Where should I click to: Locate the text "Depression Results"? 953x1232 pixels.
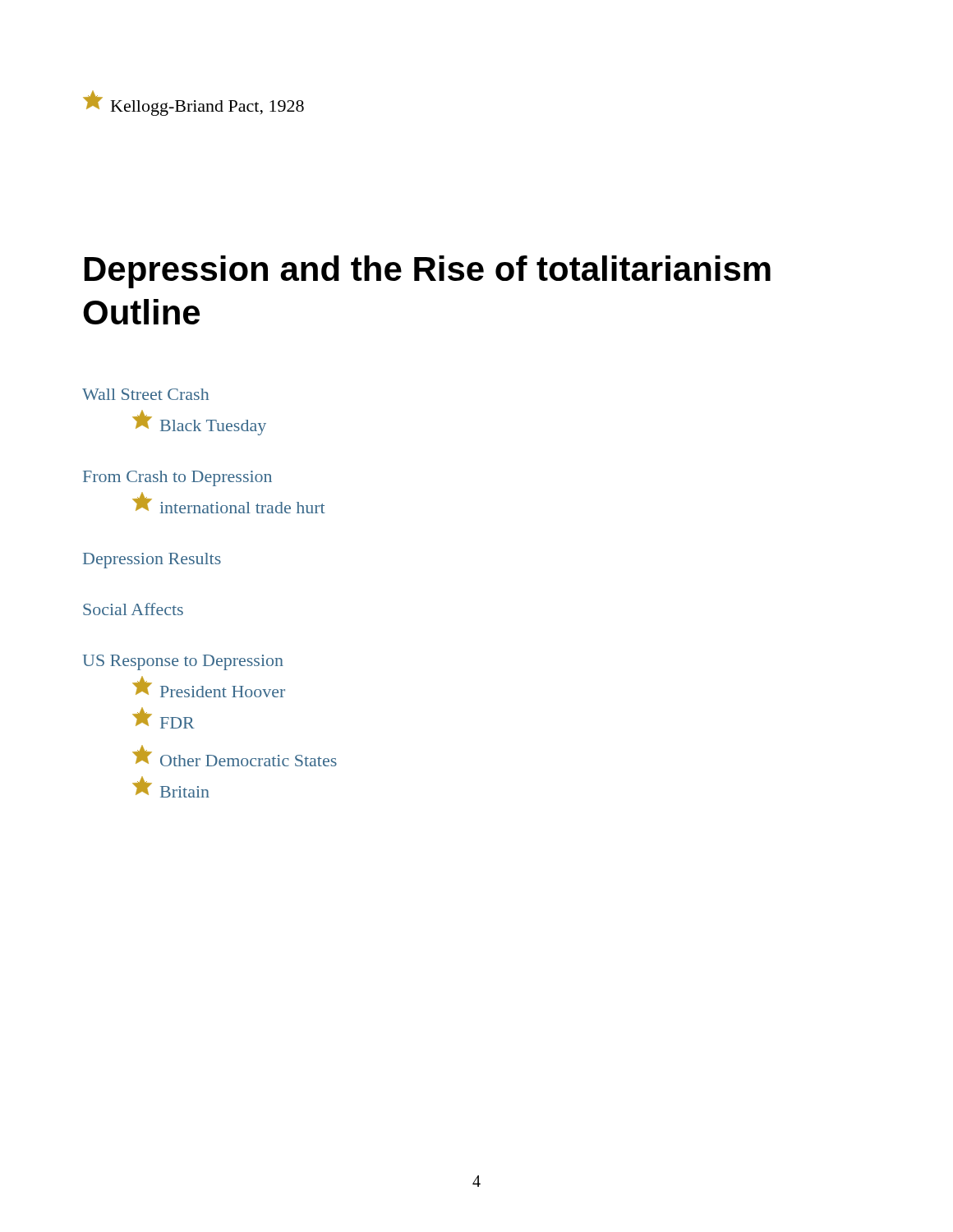[152, 561]
